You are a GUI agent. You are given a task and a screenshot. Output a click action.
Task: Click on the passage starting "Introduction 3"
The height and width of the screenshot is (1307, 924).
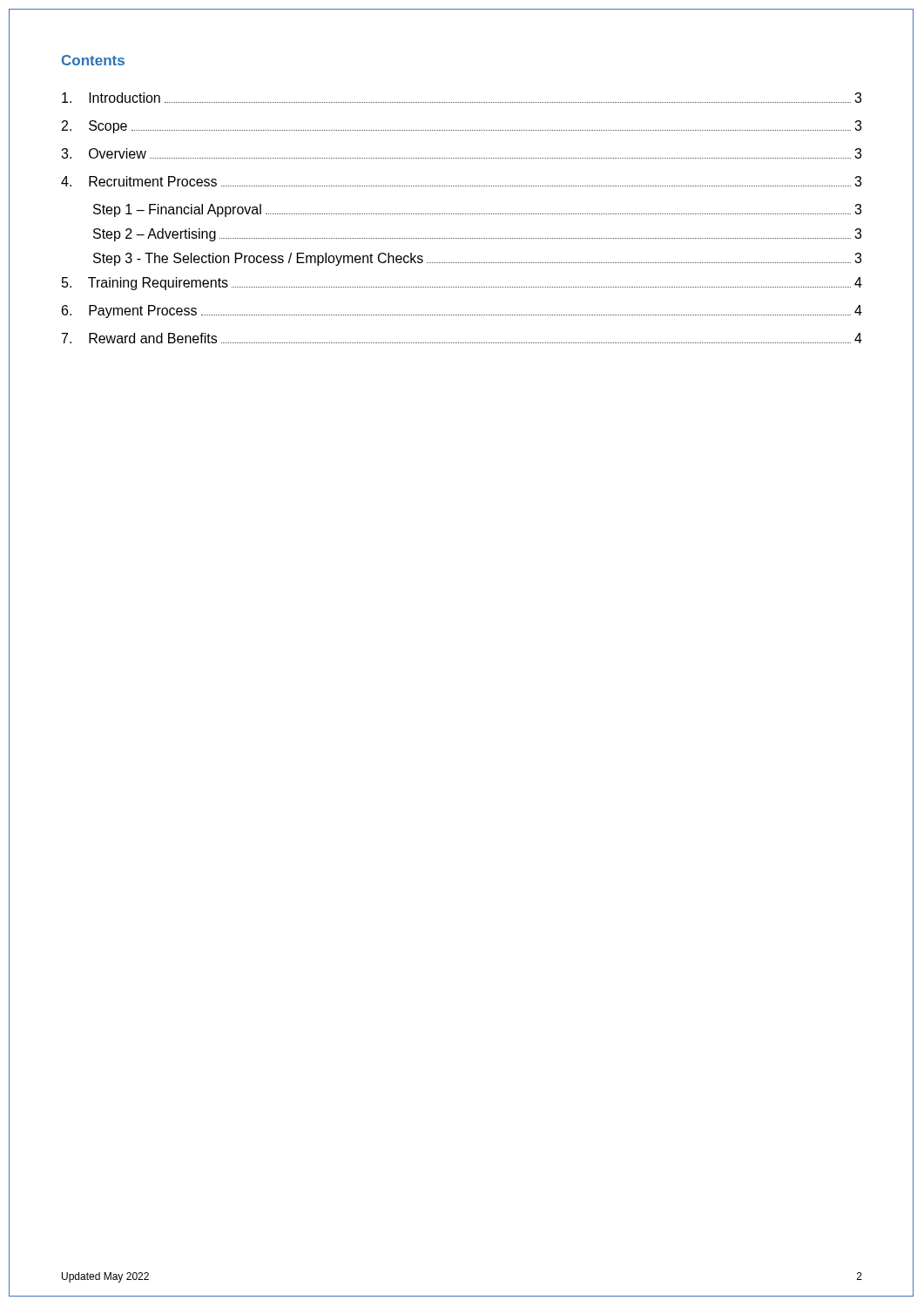coord(462,98)
